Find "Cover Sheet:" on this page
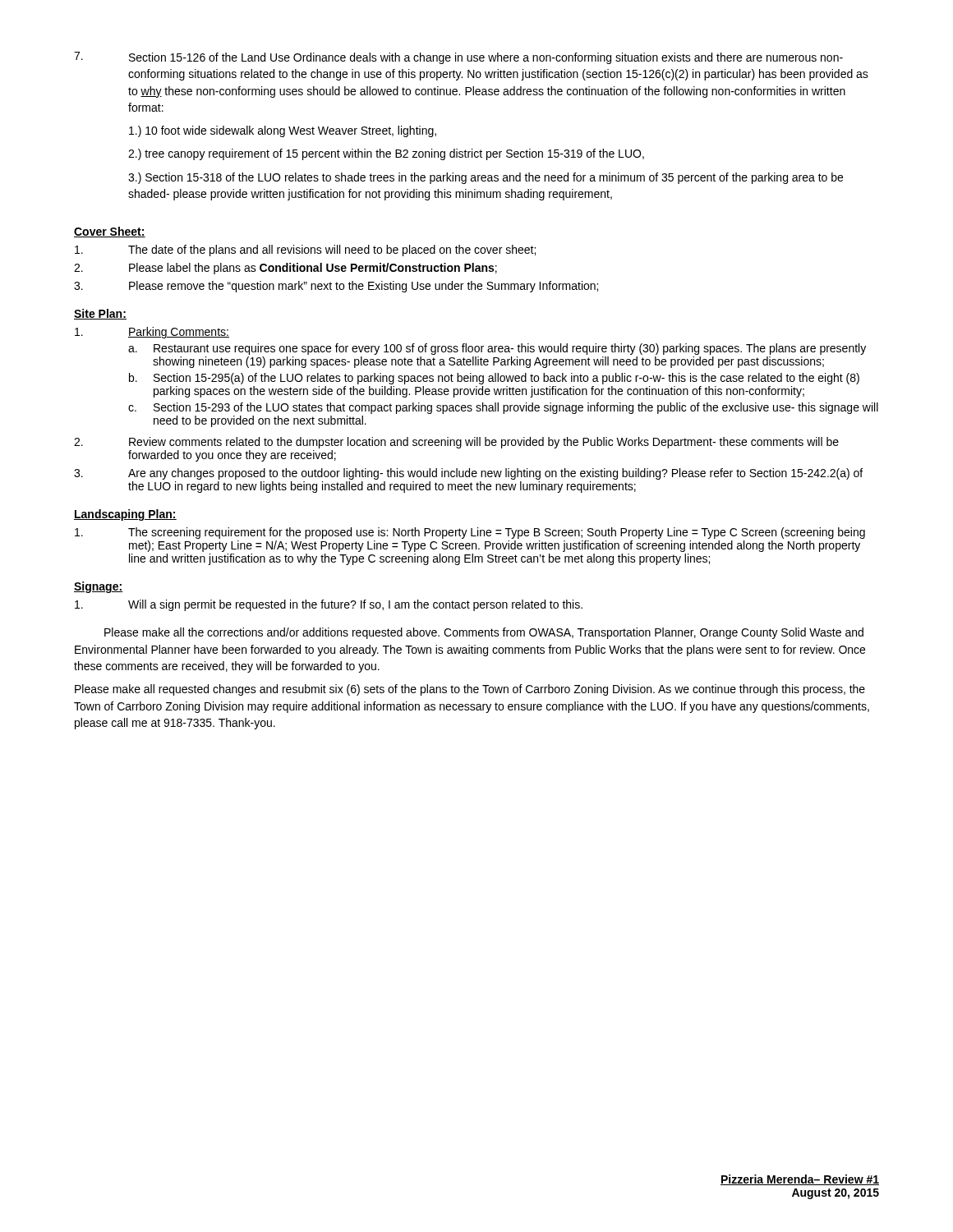This screenshot has height=1232, width=953. point(109,232)
